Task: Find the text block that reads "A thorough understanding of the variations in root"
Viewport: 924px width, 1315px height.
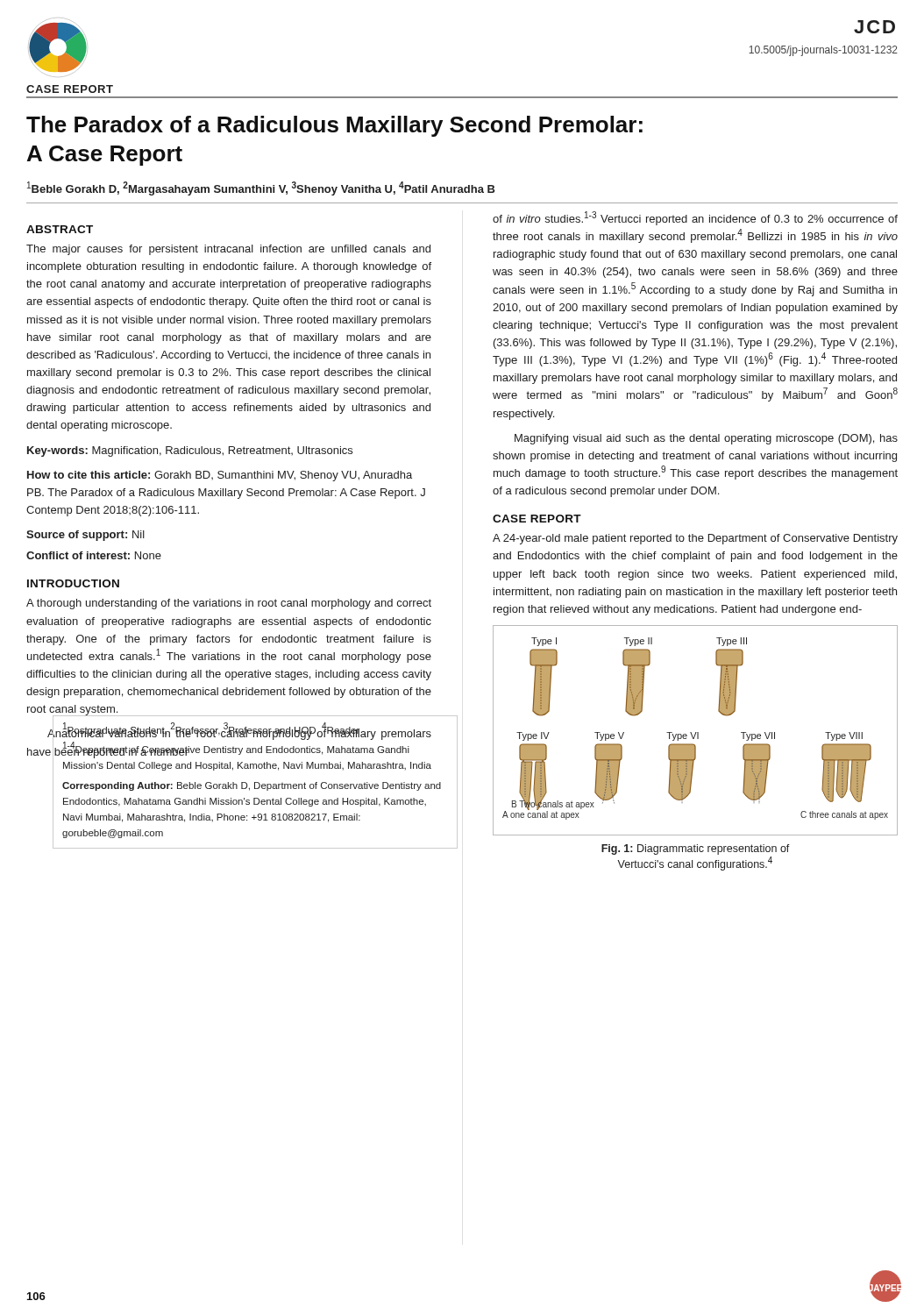Action: (x=229, y=678)
